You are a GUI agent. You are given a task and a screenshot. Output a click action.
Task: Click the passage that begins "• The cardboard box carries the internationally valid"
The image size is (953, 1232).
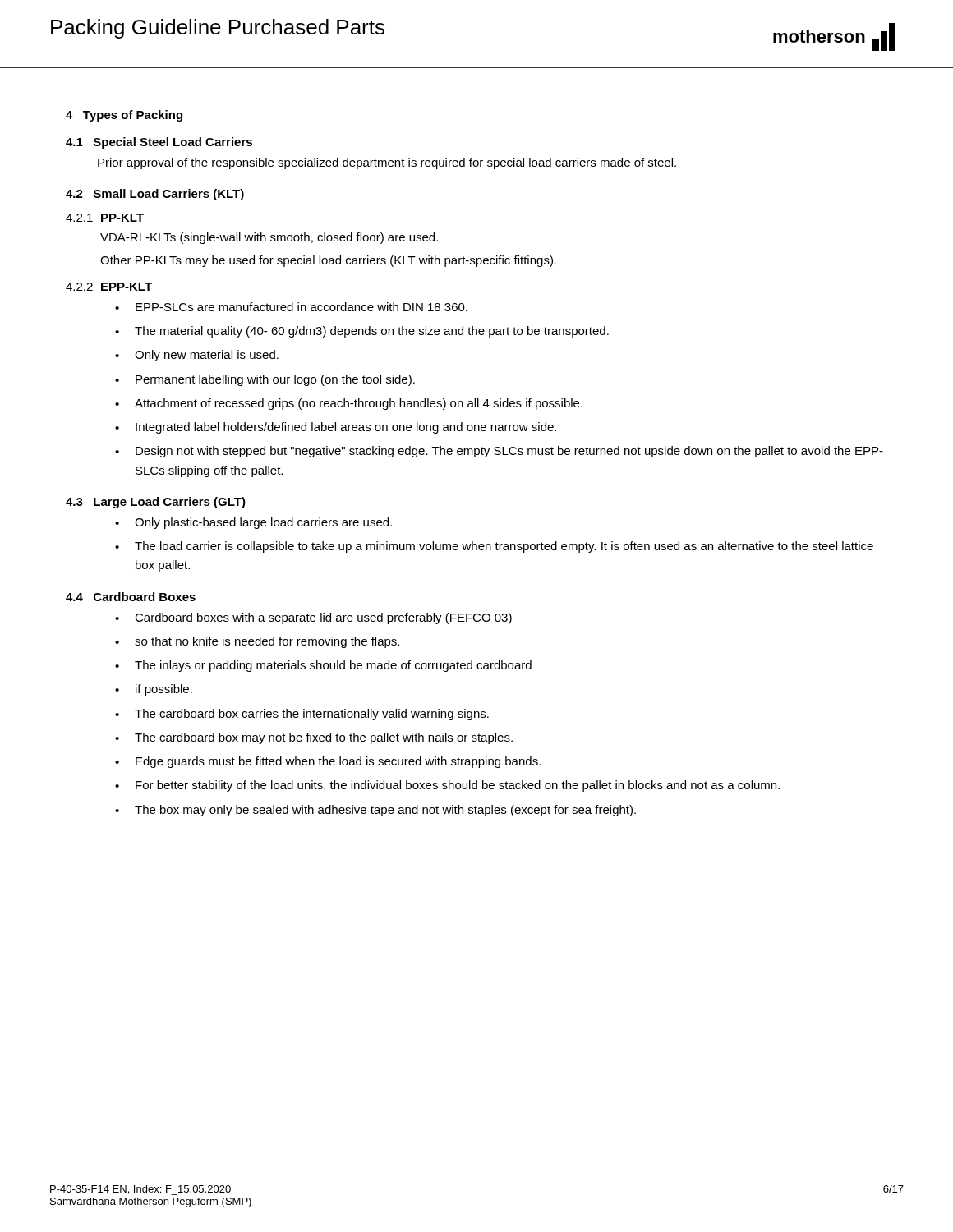[x=302, y=713]
